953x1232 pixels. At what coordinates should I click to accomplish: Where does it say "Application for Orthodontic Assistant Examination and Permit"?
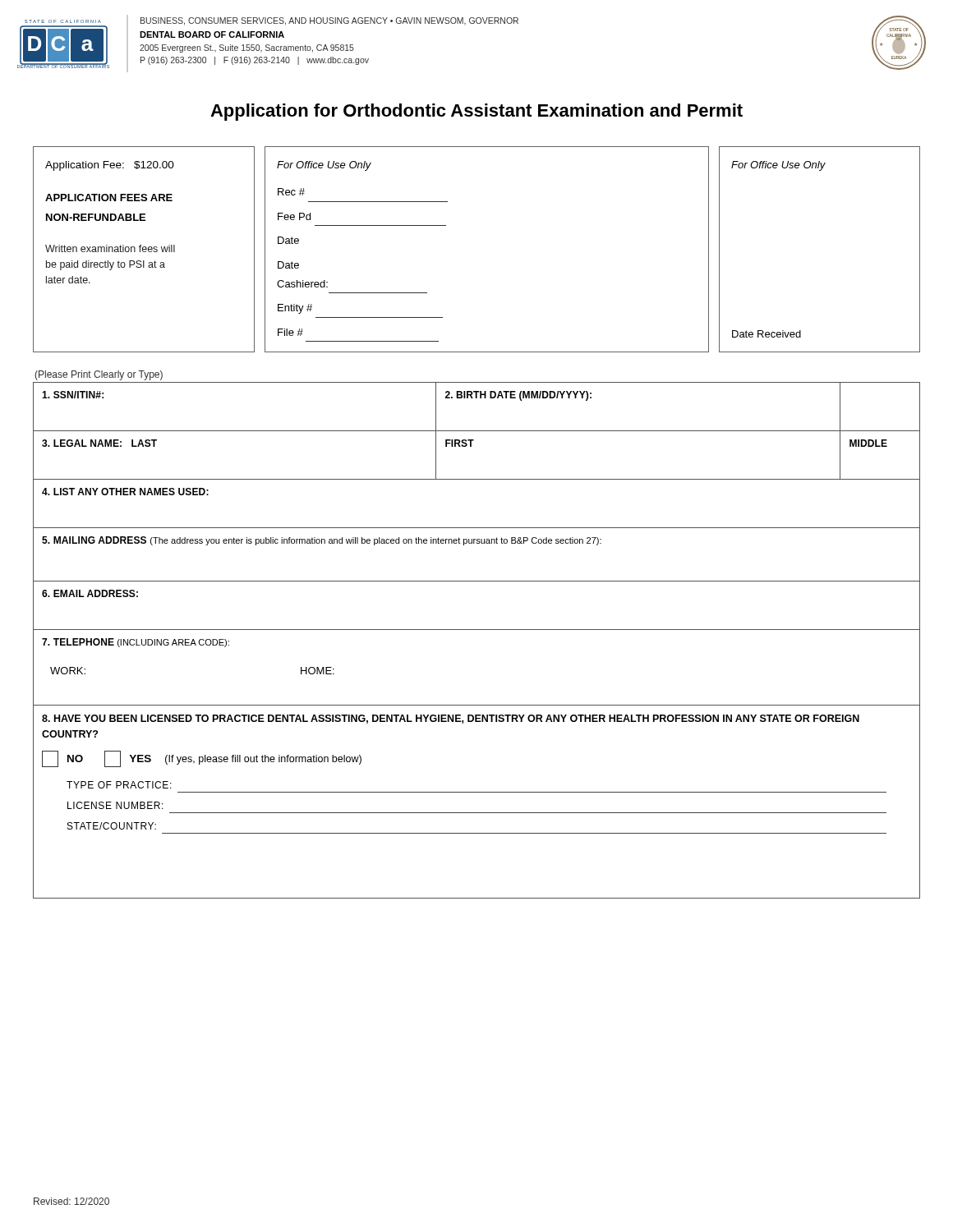tap(476, 111)
